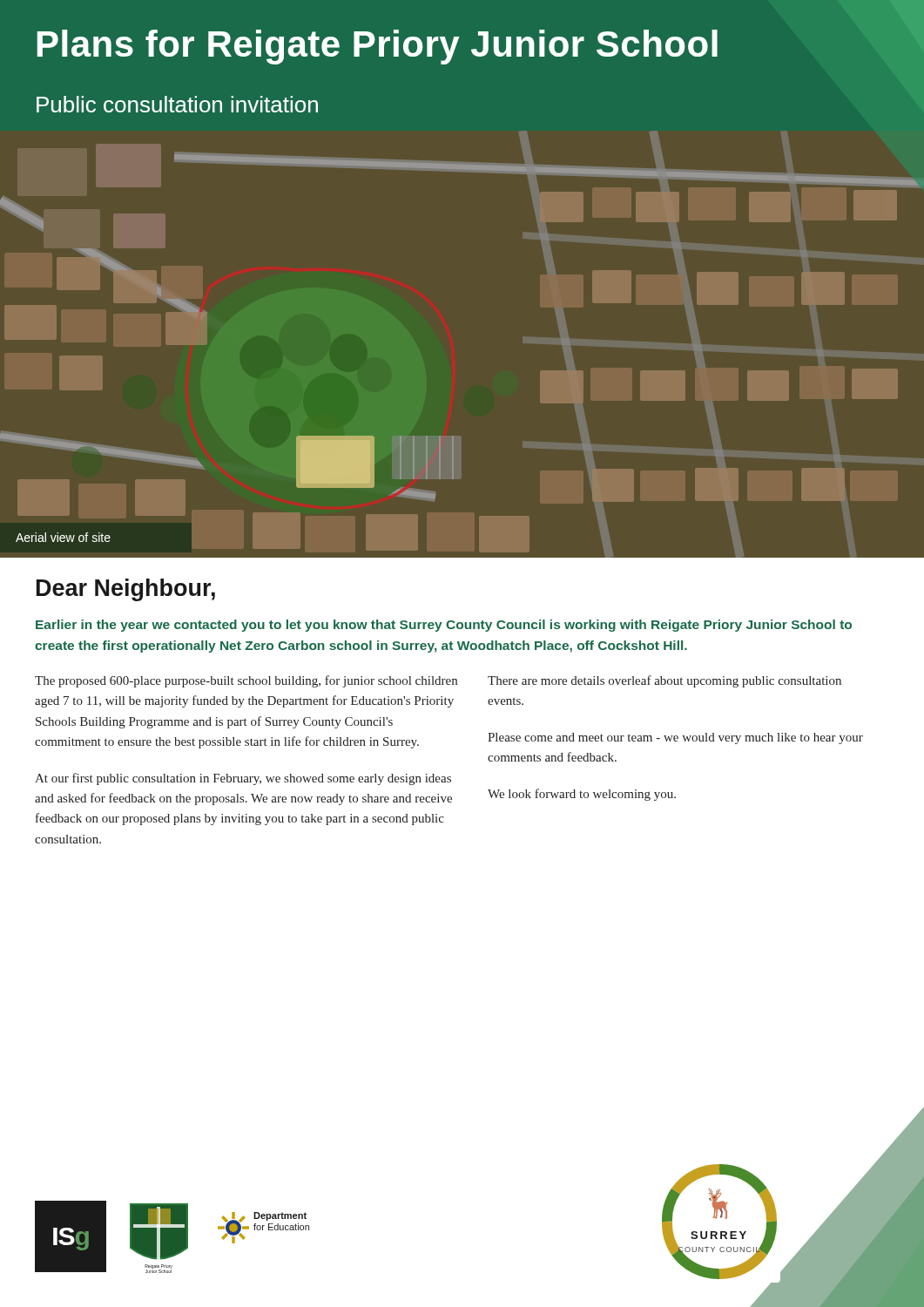Click the passage that begins "The proposed 600-place purpose-built"
This screenshot has width=924, height=1307.
click(248, 712)
